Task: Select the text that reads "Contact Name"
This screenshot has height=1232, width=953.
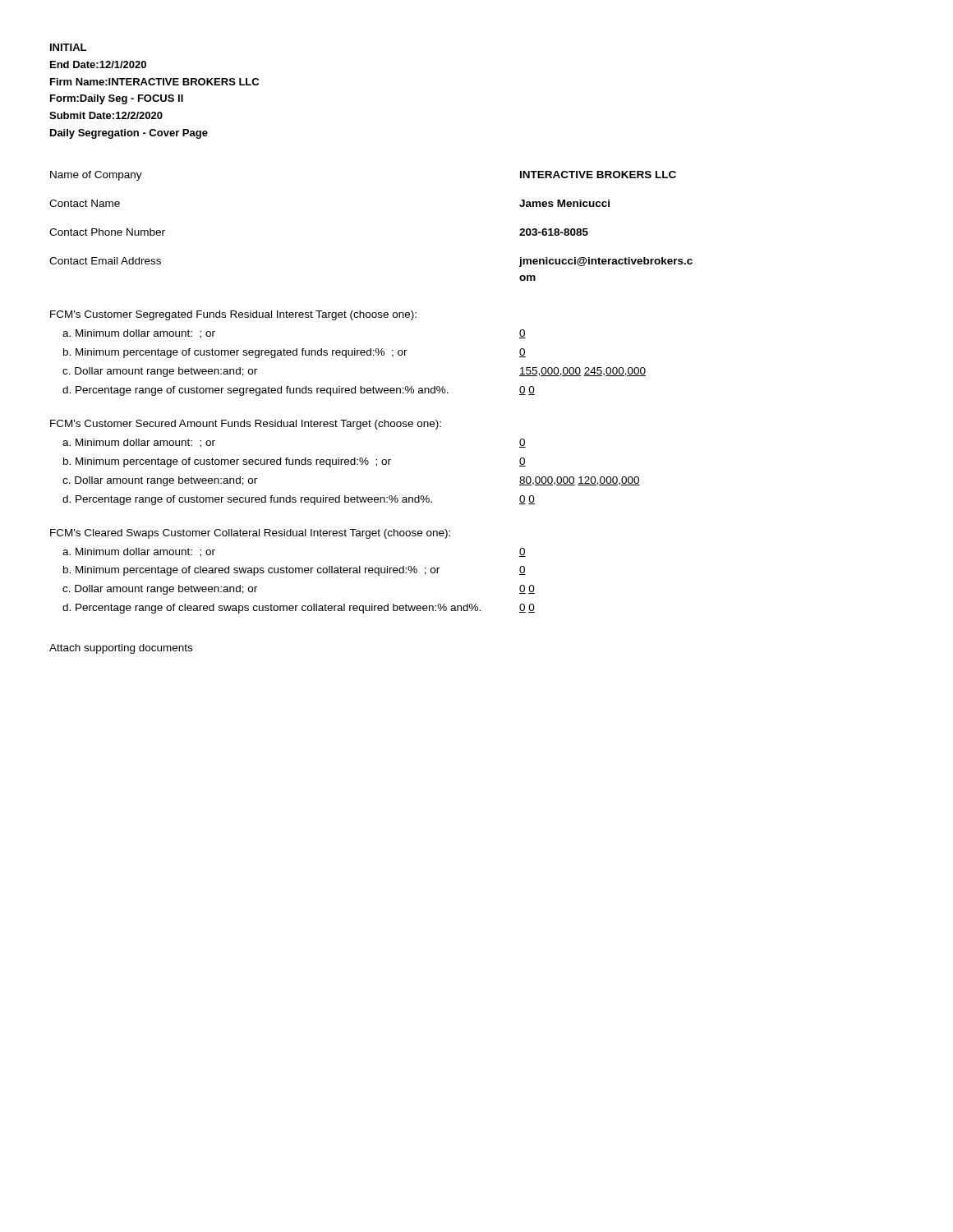Action: click(85, 203)
